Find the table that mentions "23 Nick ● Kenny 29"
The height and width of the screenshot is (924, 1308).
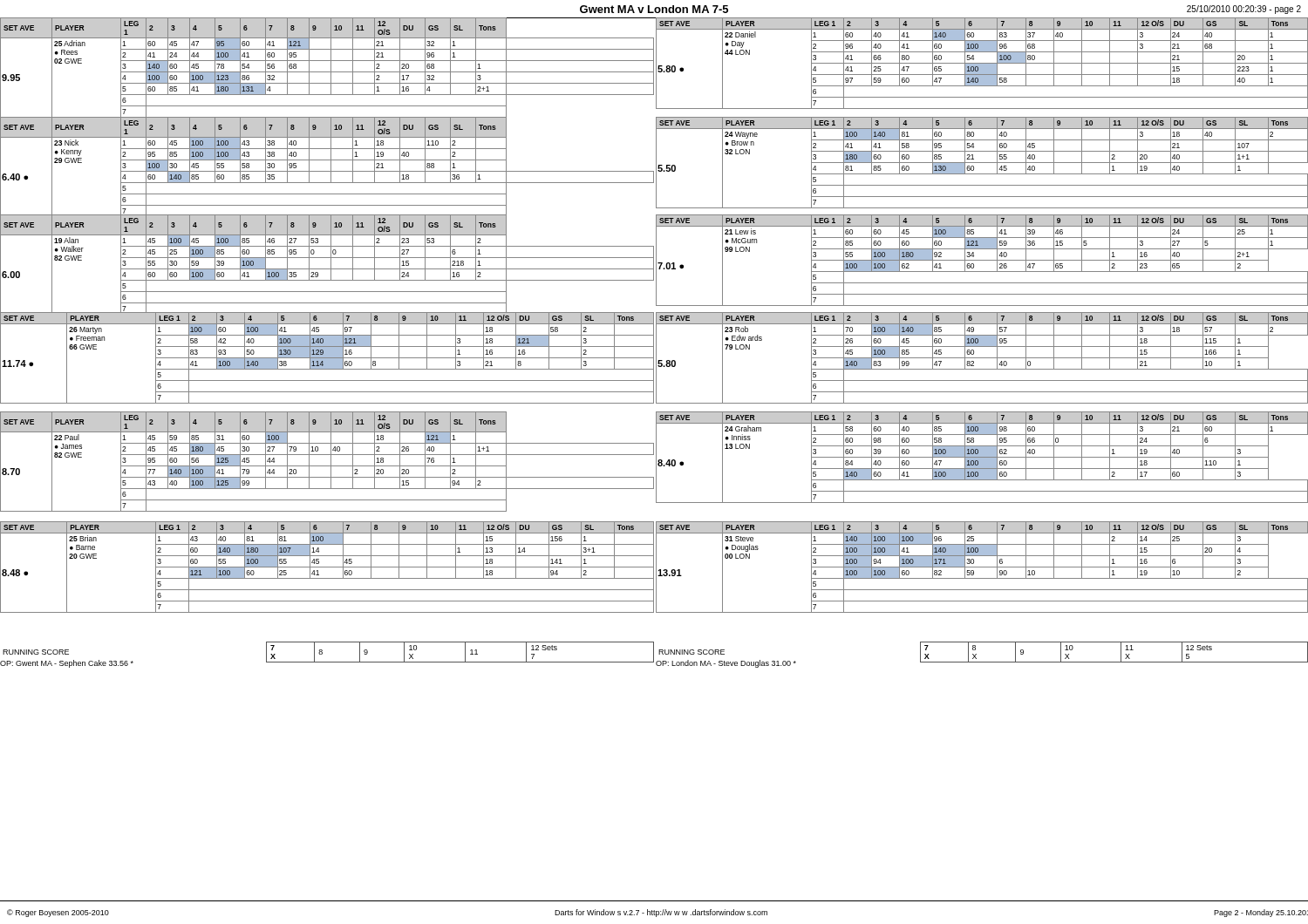click(327, 167)
